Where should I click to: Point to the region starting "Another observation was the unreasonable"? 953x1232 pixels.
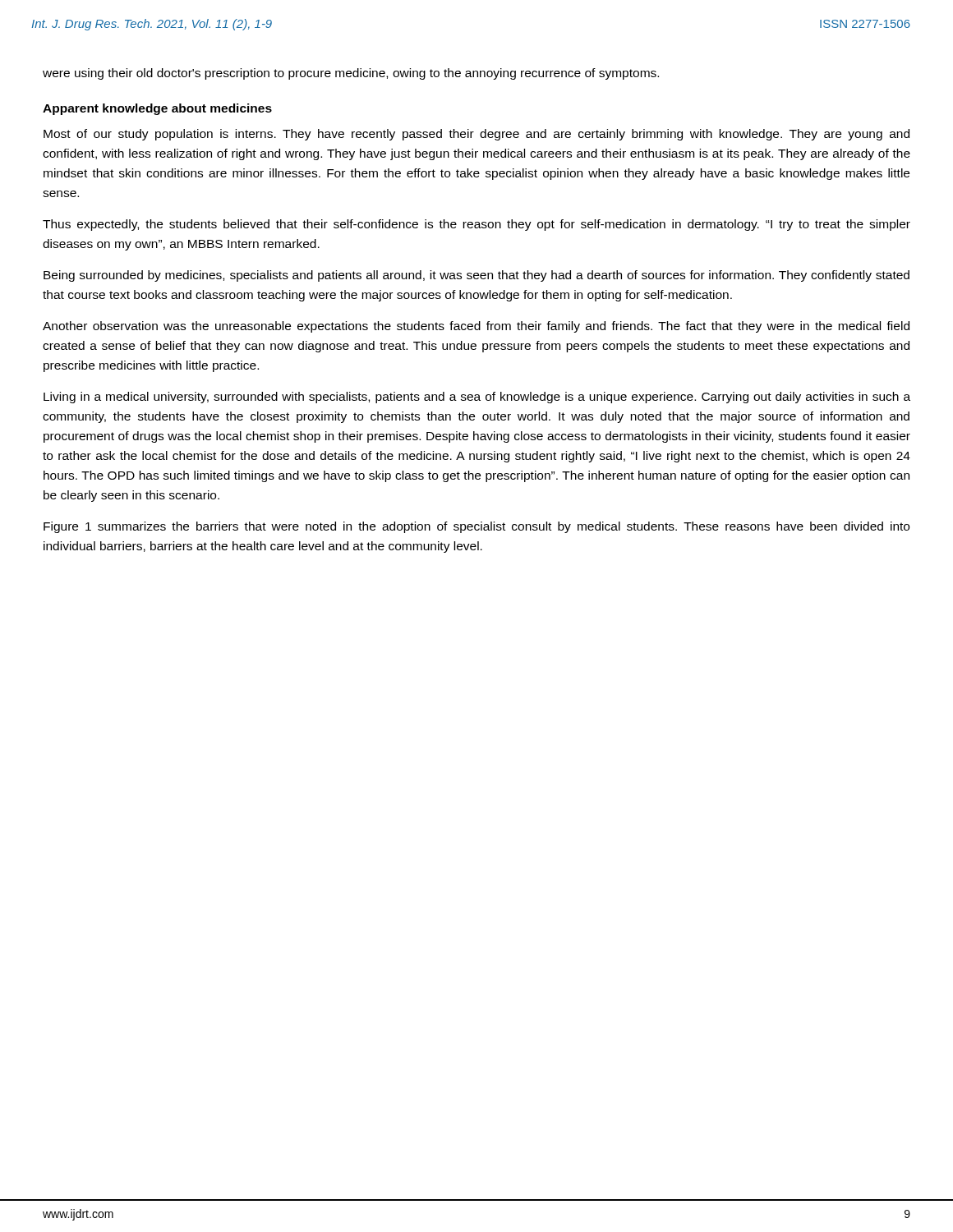coord(476,346)
